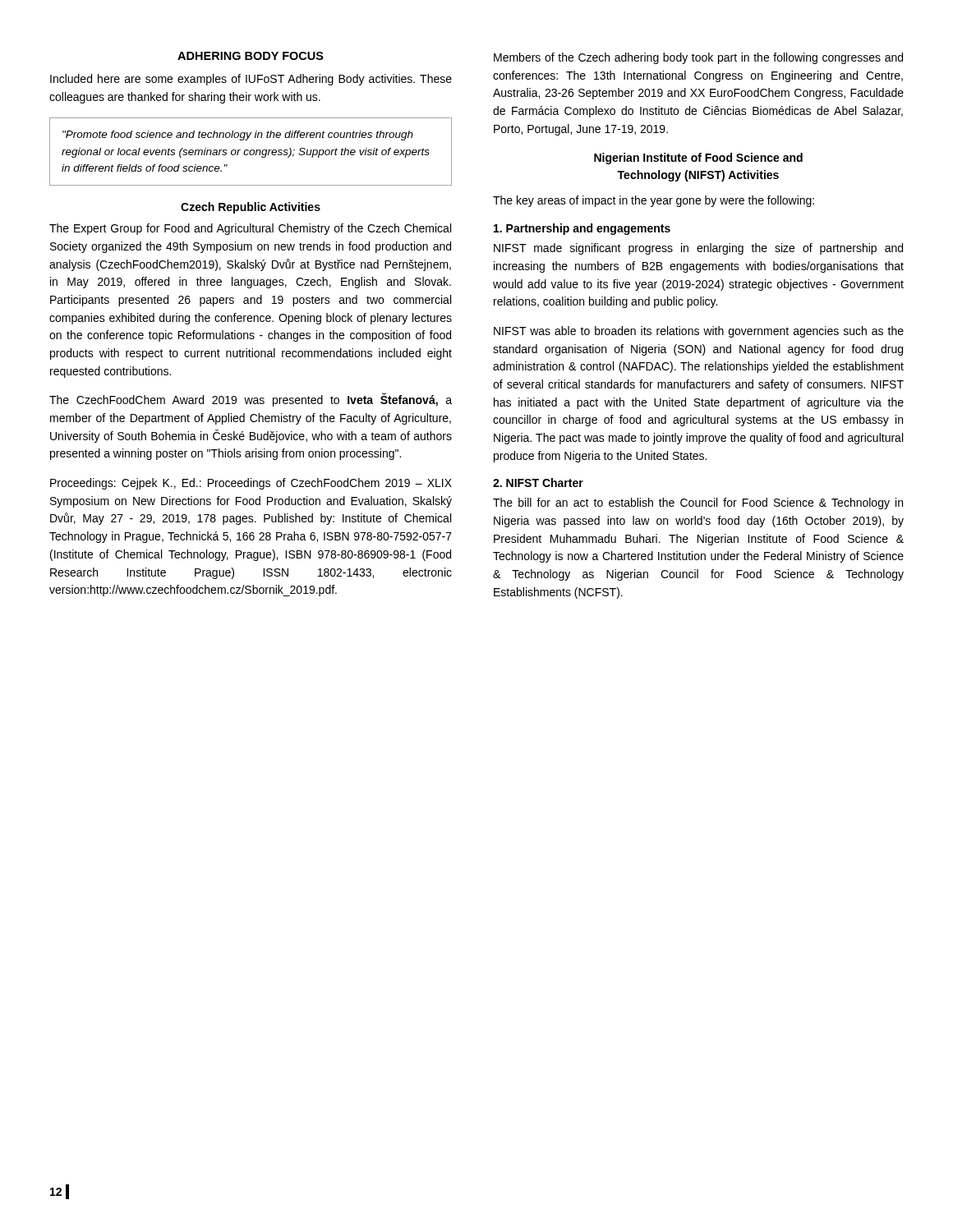Navigate to the passage starting "2. NIFST Charter"
Image resolution: width=953 pixels, height=1232 pixels.
tap(538, 483)
